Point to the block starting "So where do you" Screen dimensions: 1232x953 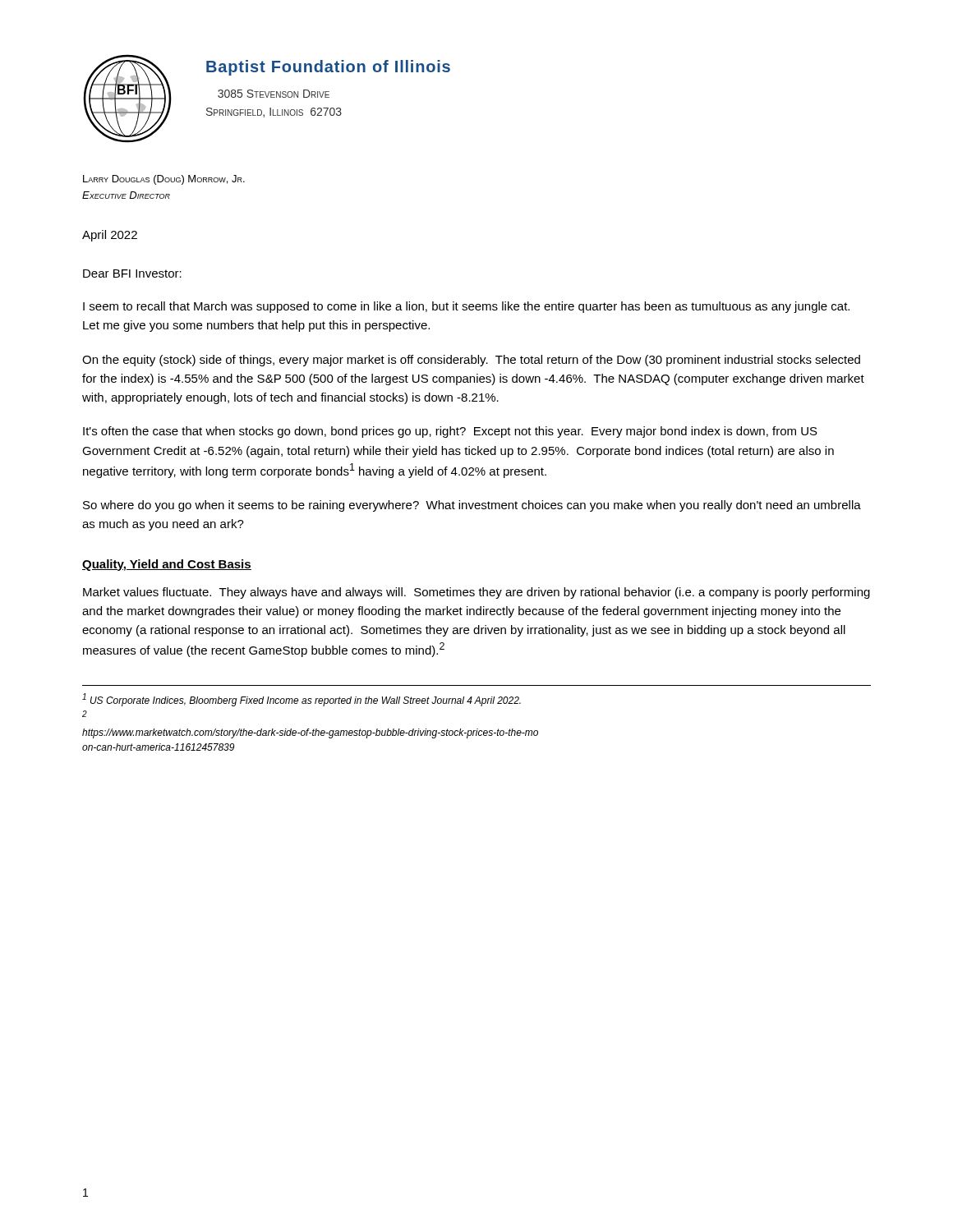click(471, 514)
